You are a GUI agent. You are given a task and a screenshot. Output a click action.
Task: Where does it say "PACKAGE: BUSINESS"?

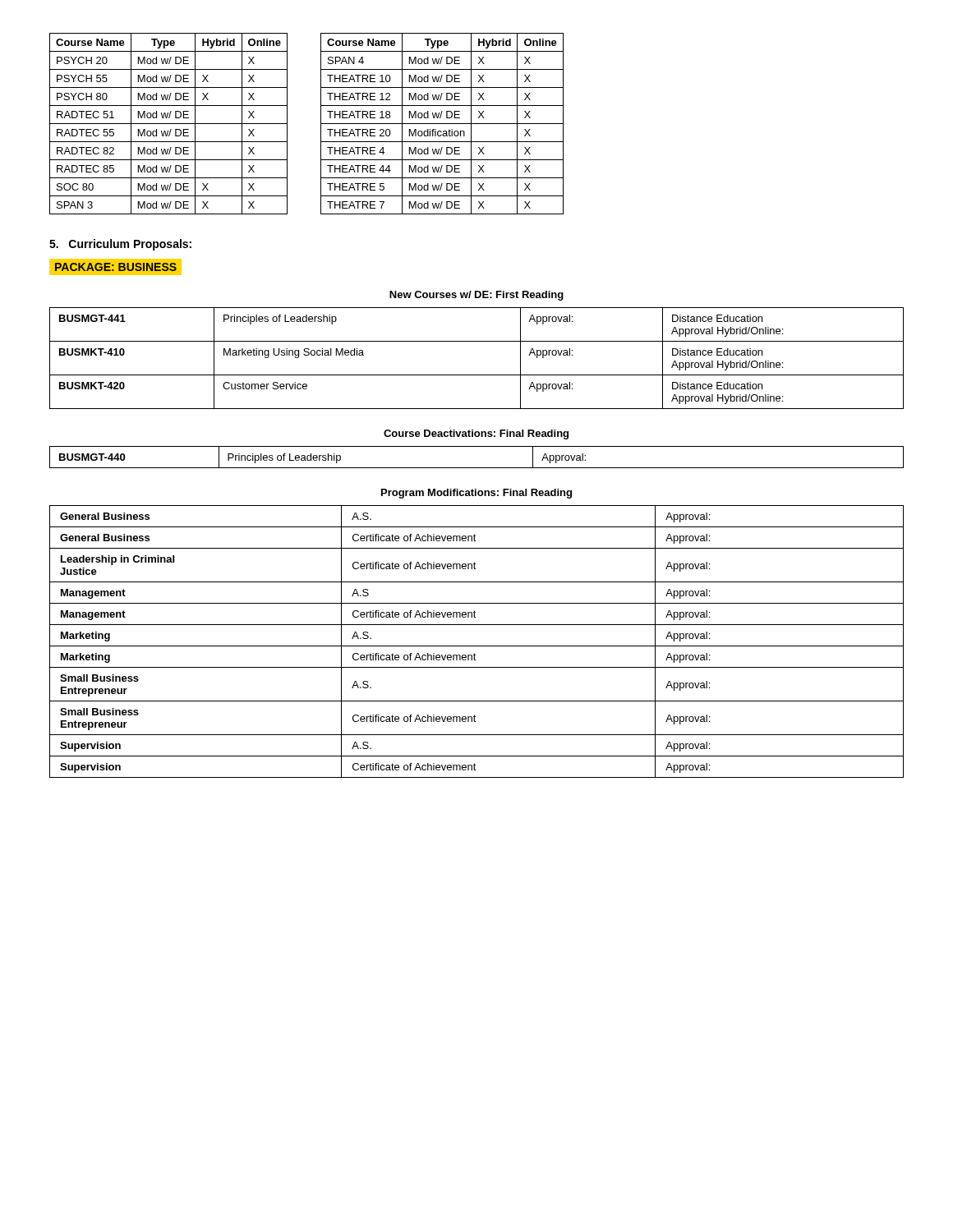tap(115, 267)
